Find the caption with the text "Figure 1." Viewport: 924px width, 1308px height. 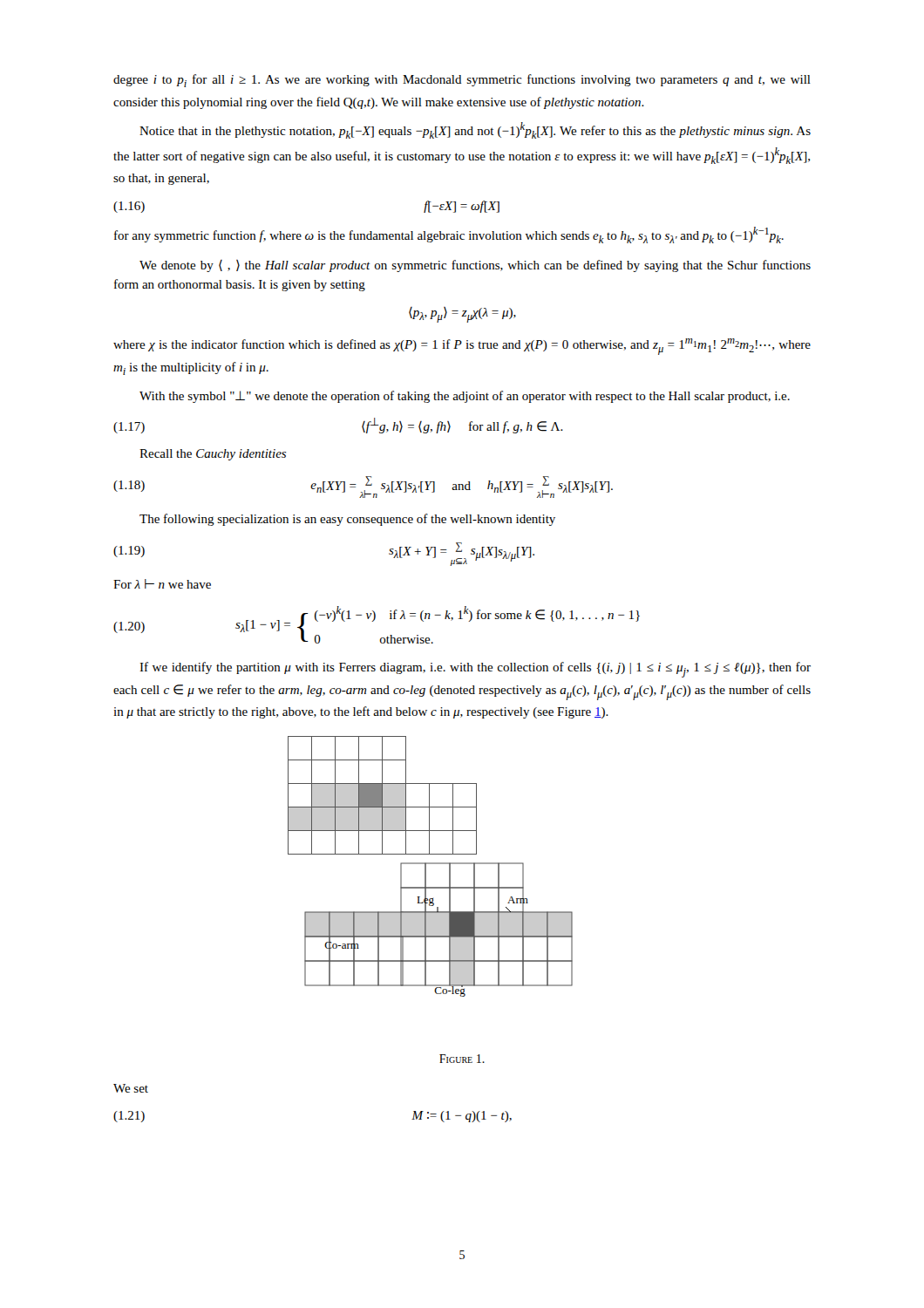462,1059
